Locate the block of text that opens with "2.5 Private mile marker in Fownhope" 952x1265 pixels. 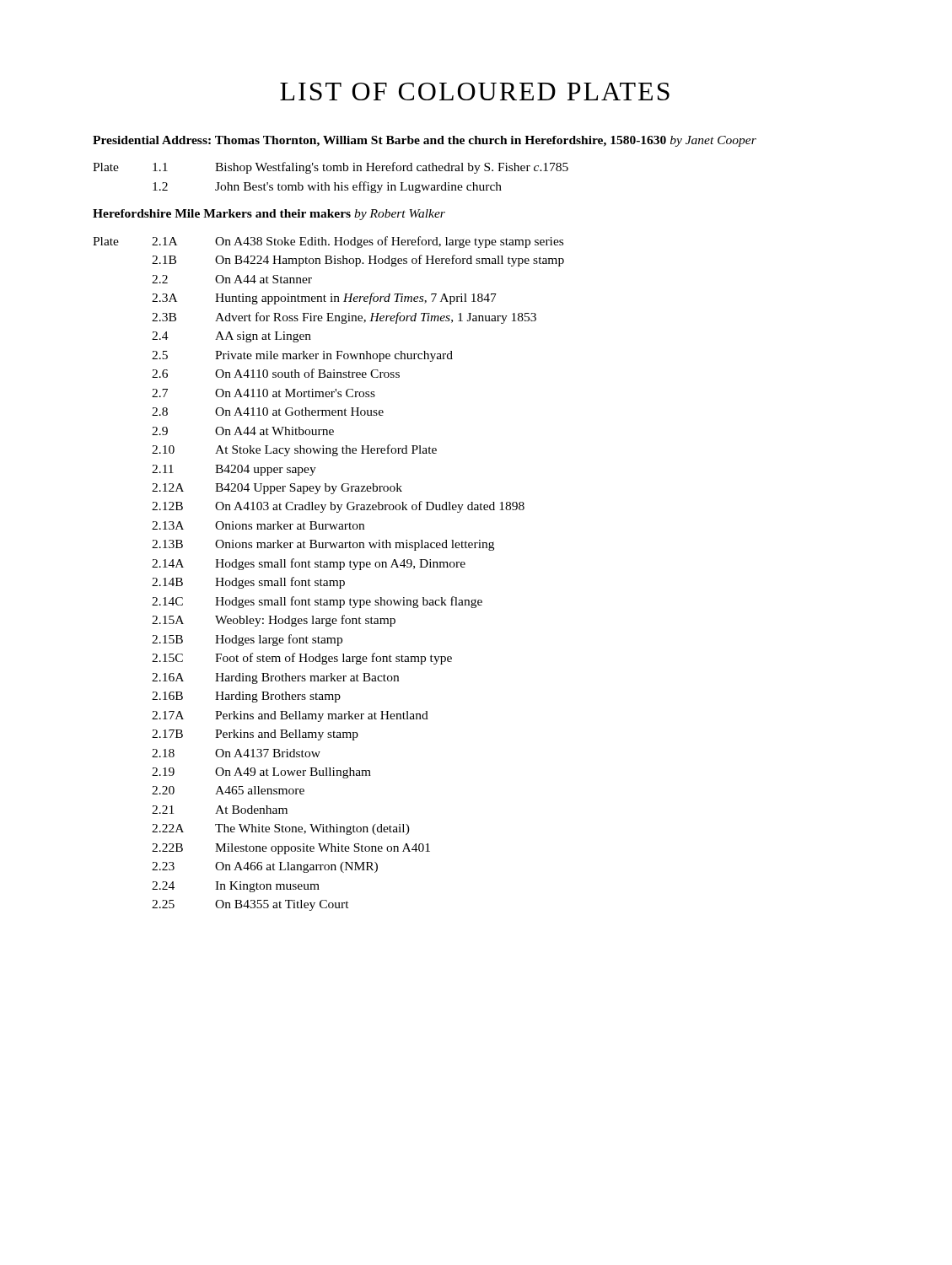(x=358, y=355)
